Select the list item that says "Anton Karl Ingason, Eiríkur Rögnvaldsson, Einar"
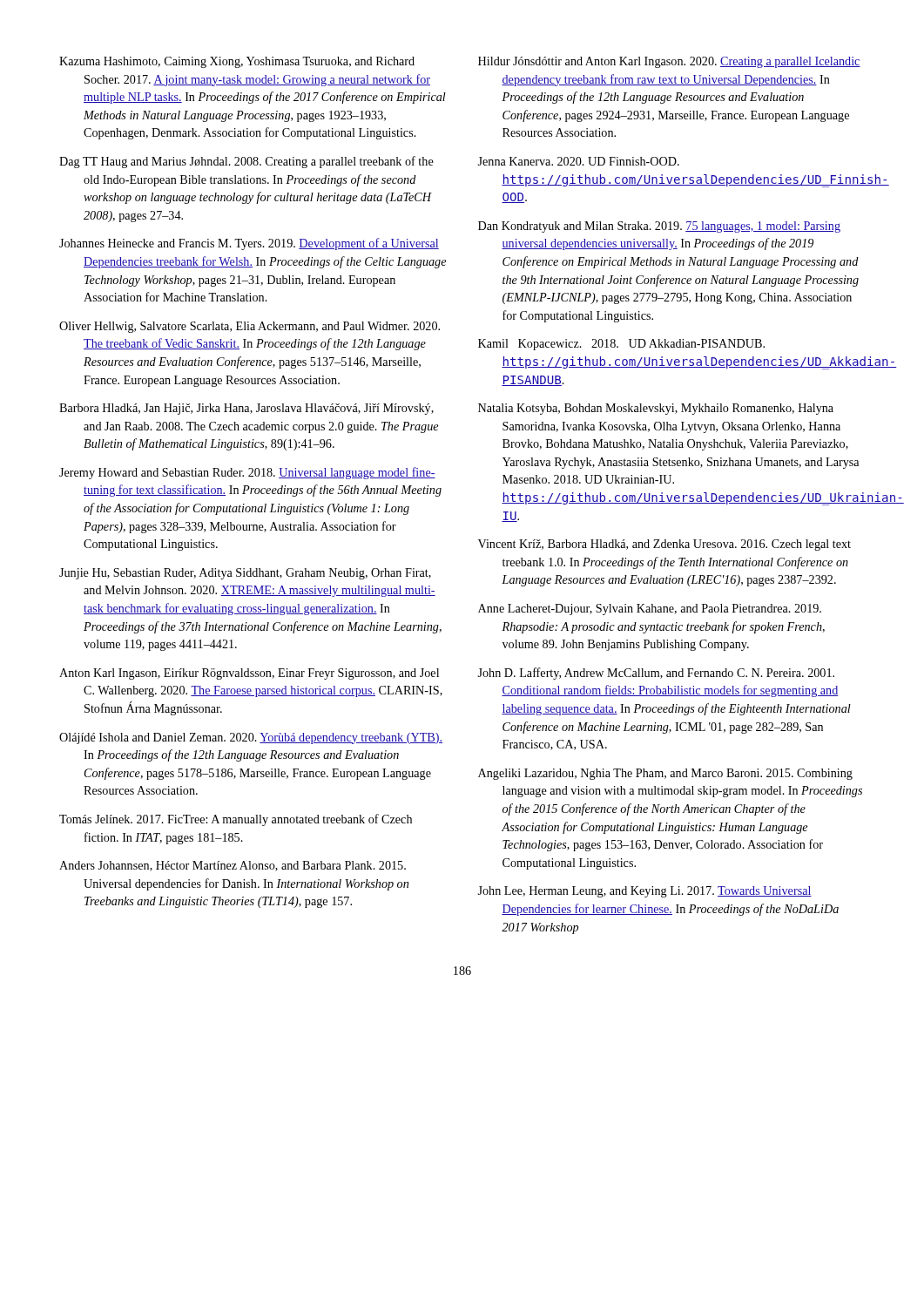The width and height of the screenshot is (924, 1307). (x=251, y=690)
